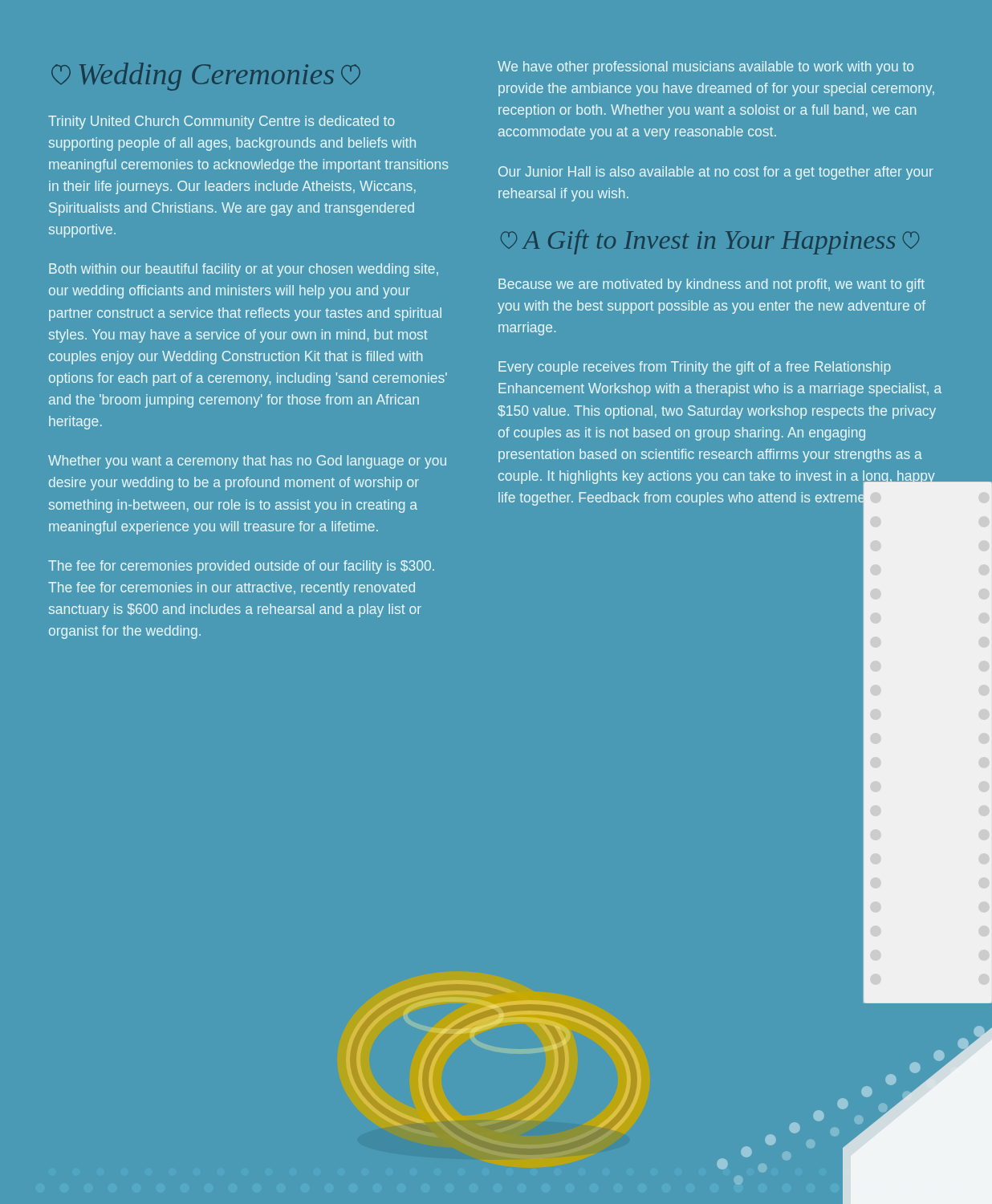The width and height of the screenshot is (992, 1204).
Task: Point to the block beginning "Every couple receives from Trinity the"
Action: [x=720, y=432]
